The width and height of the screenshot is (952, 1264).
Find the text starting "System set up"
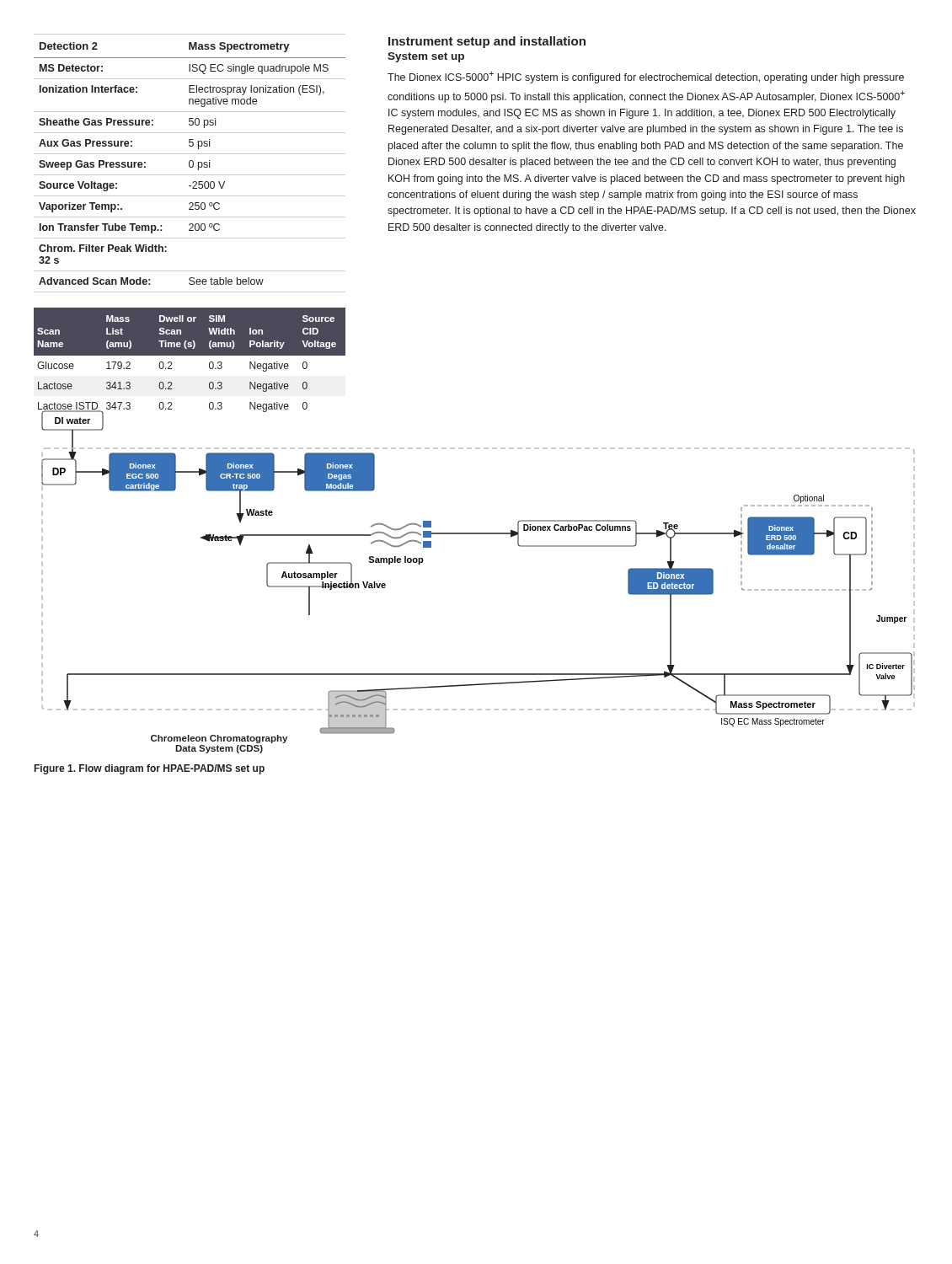point(426,56)
